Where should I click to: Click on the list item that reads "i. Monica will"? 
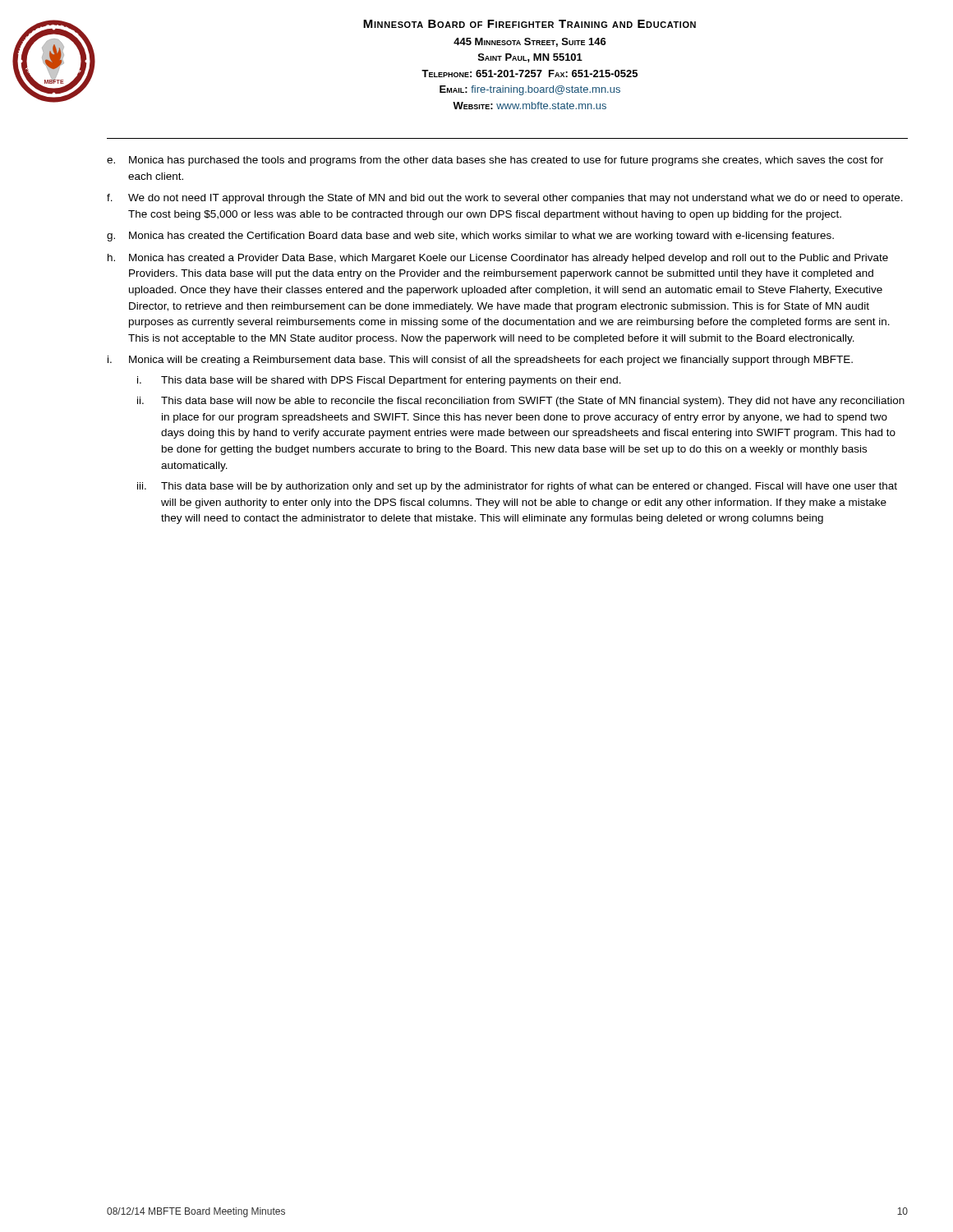(507, 441)
